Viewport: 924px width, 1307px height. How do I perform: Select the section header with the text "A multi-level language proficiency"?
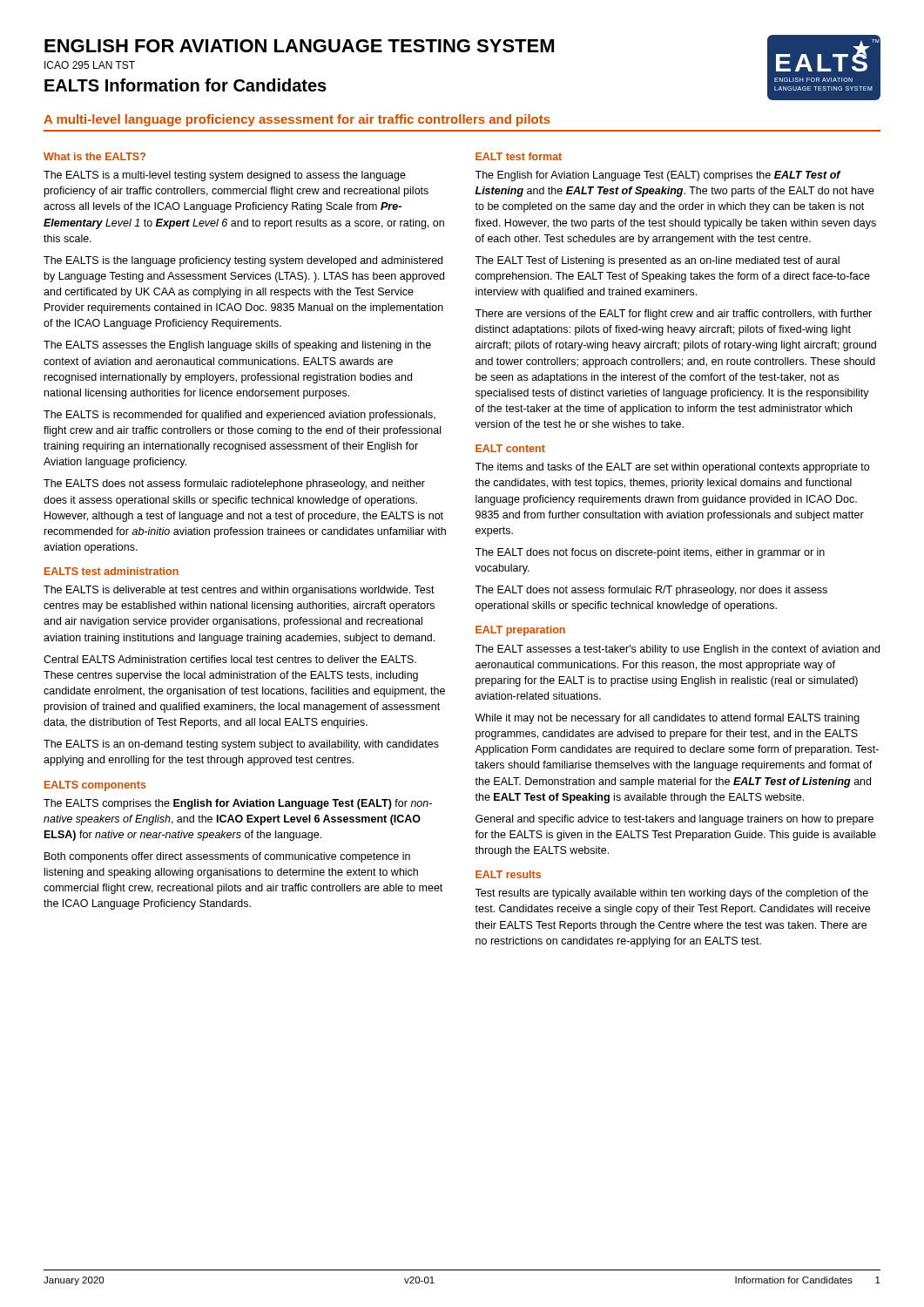coord(297,119)
